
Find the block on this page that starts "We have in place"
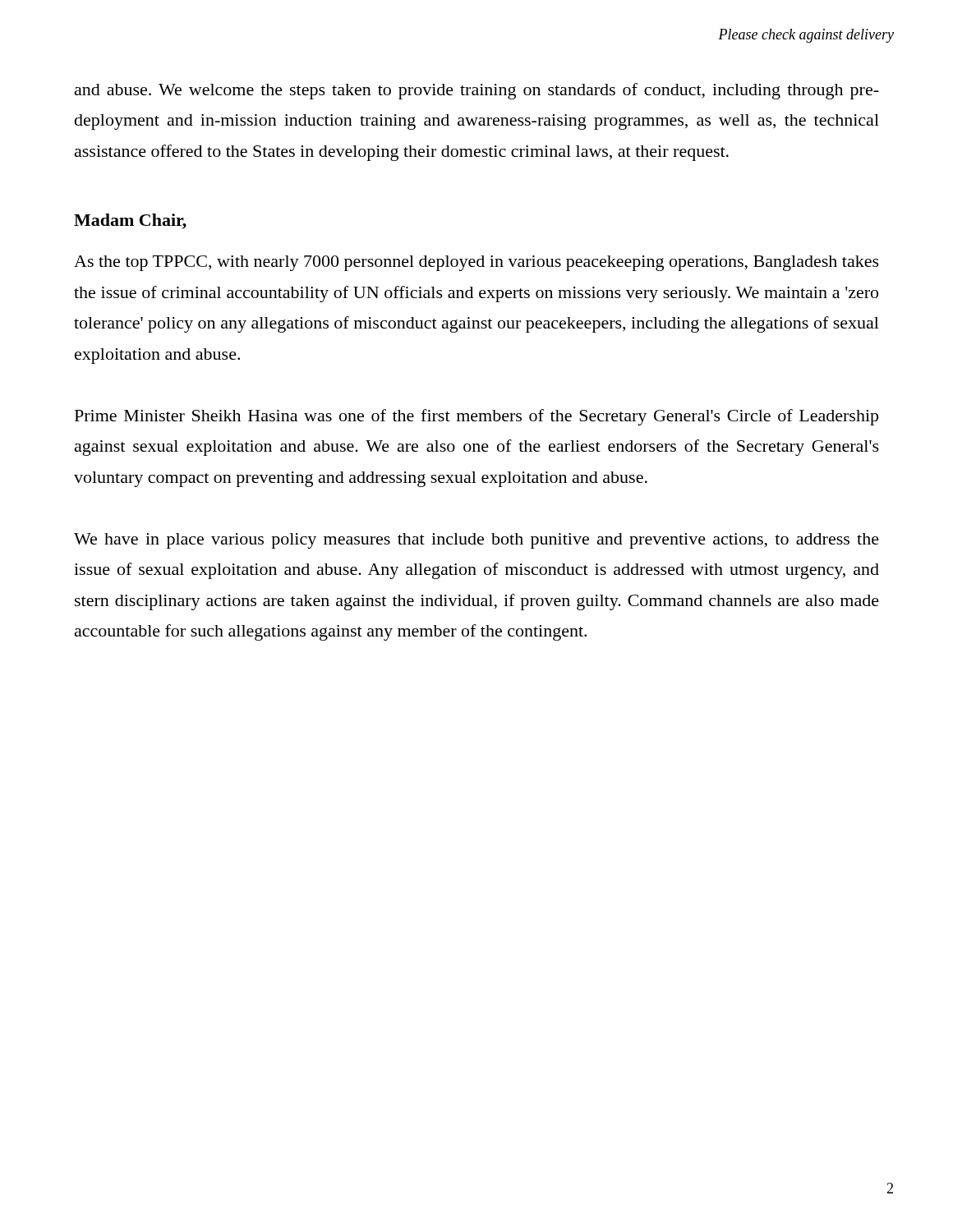pyautogui.click(x=476, y=585)
